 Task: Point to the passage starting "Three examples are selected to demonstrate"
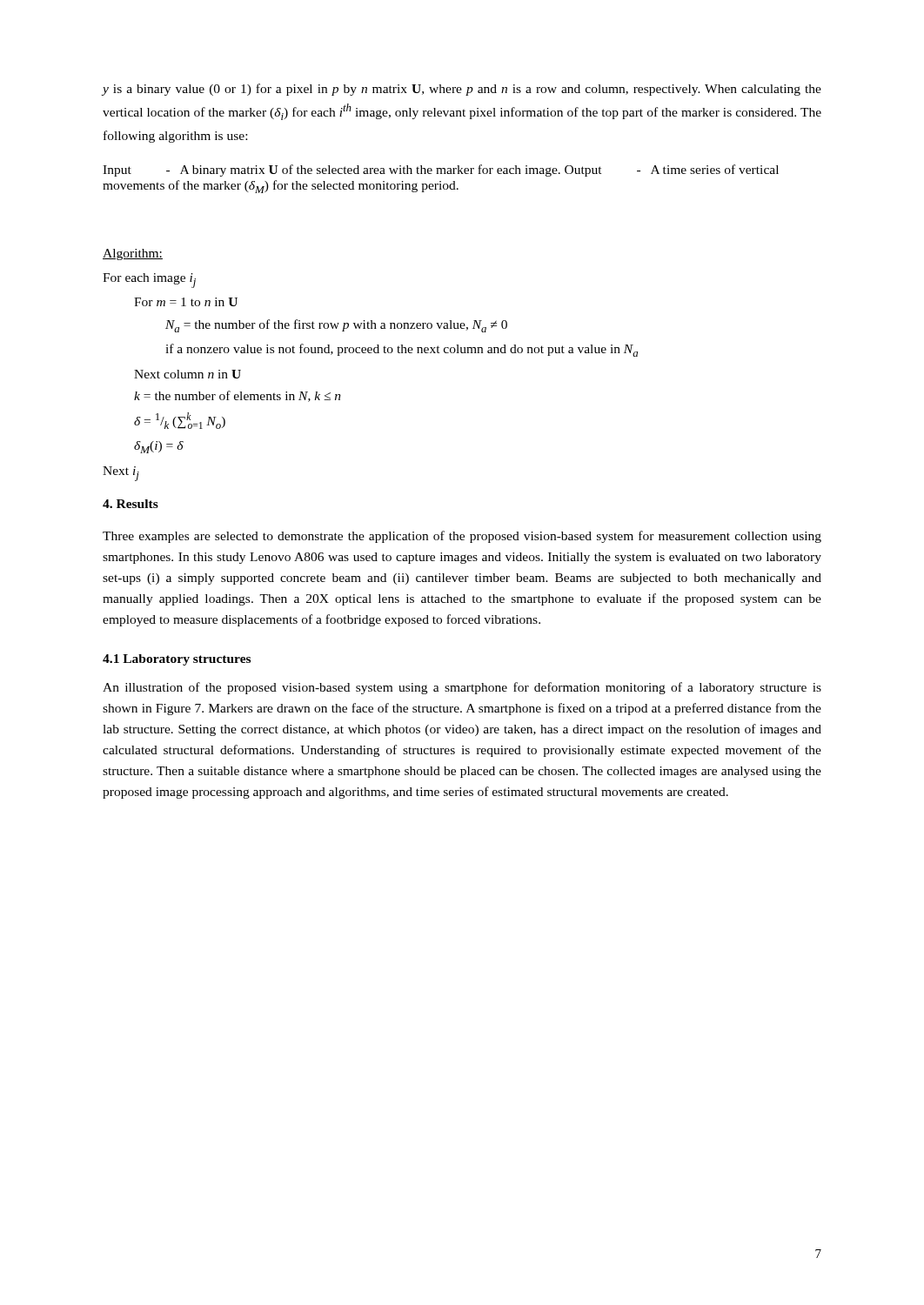[462, 578]
